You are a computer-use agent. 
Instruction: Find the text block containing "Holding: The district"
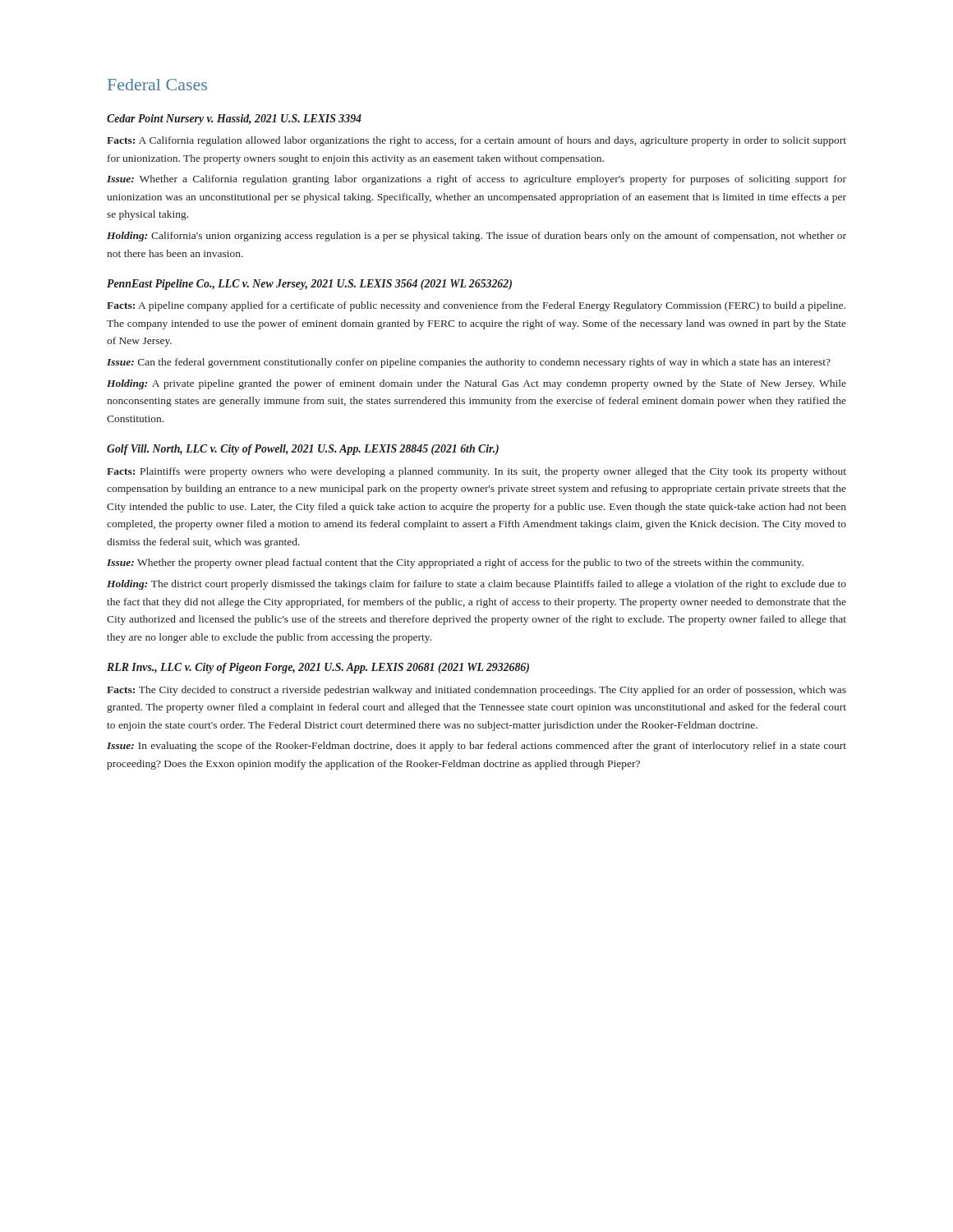(x=476, y=610)
